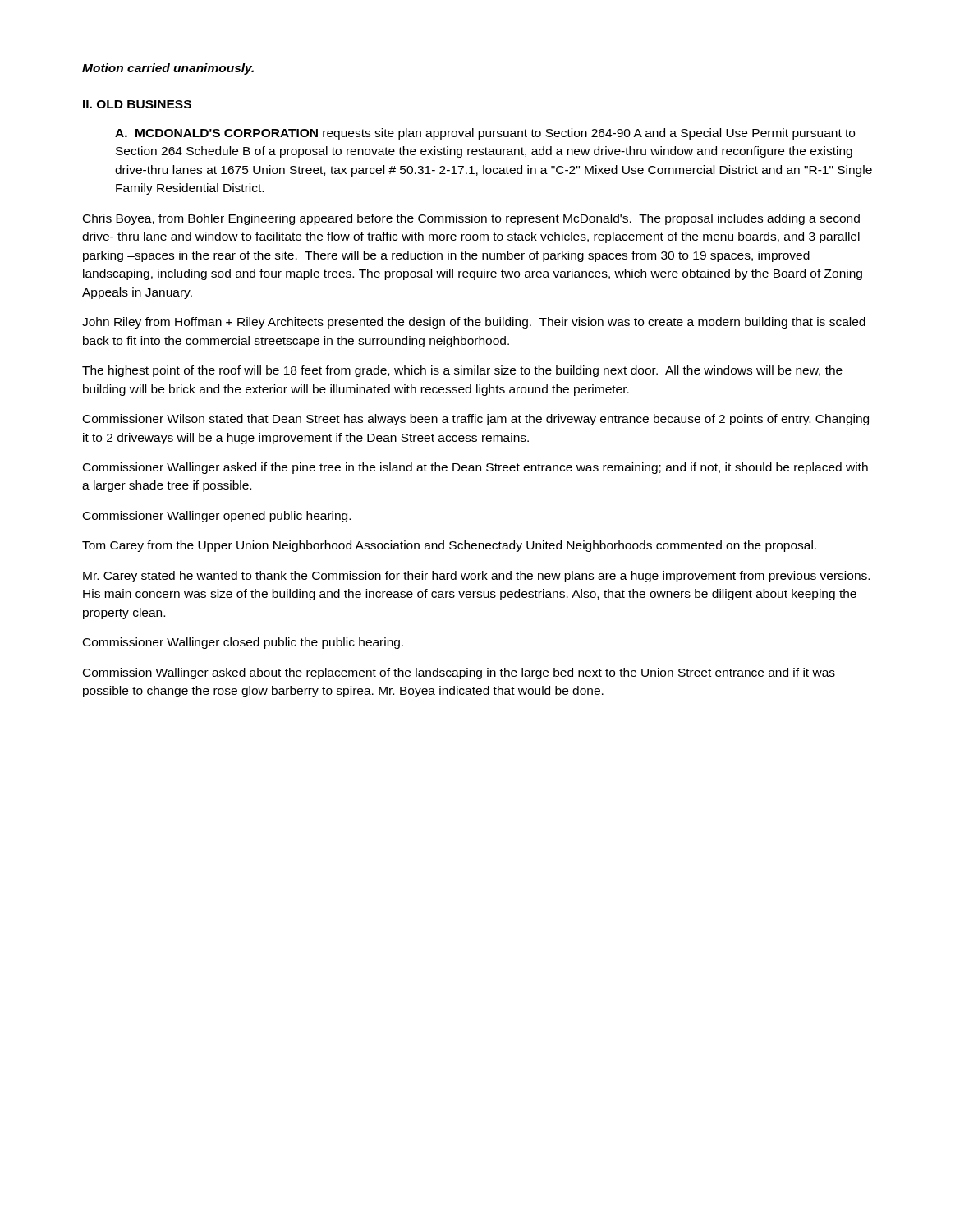The width and height of the screenshot is (955, 1232).
Task: Select the text starting "Chris Boyea, from Bohler Engineering"
Action: (x=473, y=255)
